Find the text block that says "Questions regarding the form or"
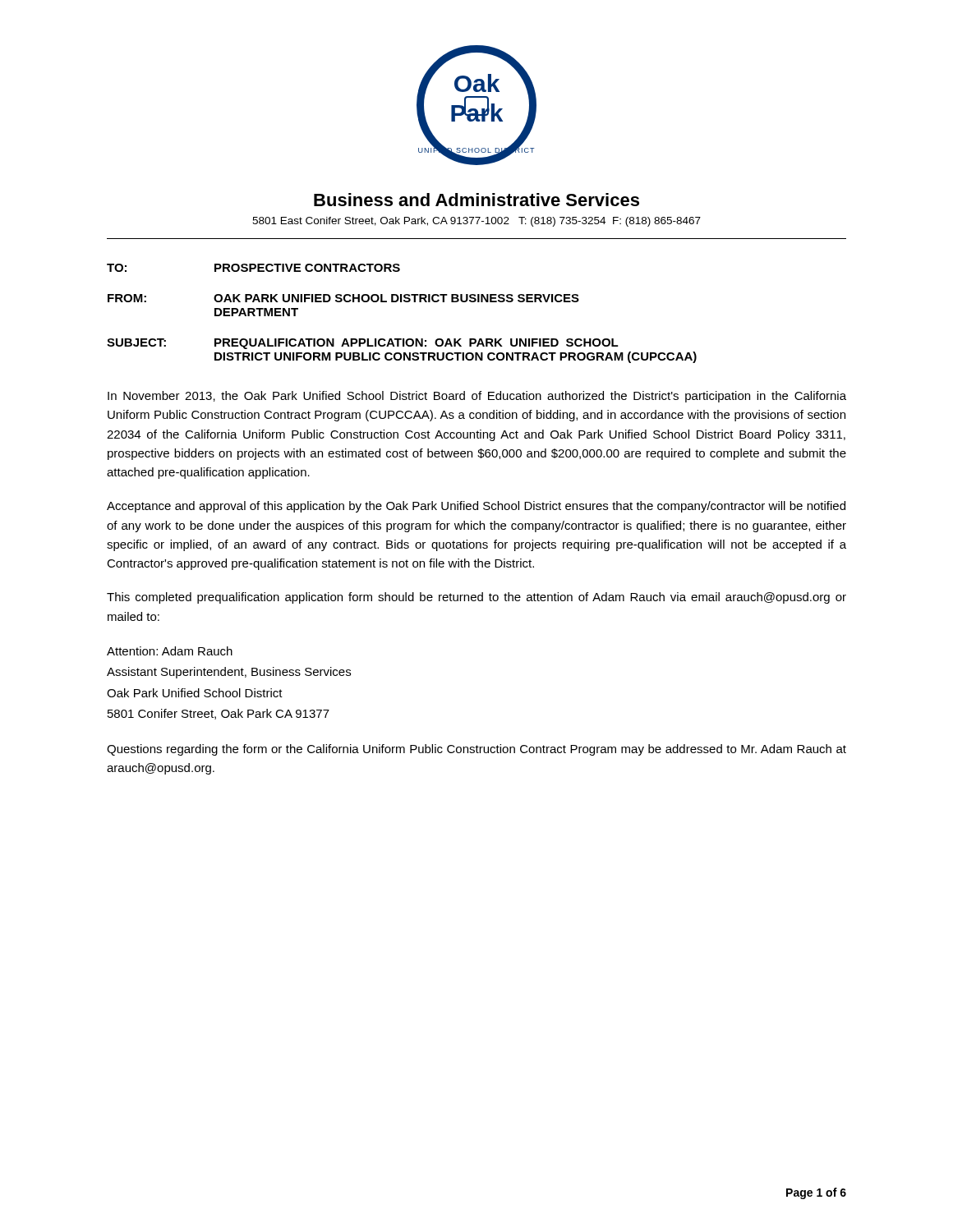The height and width of the screenshot is (1232, 953). pos(476,758)
